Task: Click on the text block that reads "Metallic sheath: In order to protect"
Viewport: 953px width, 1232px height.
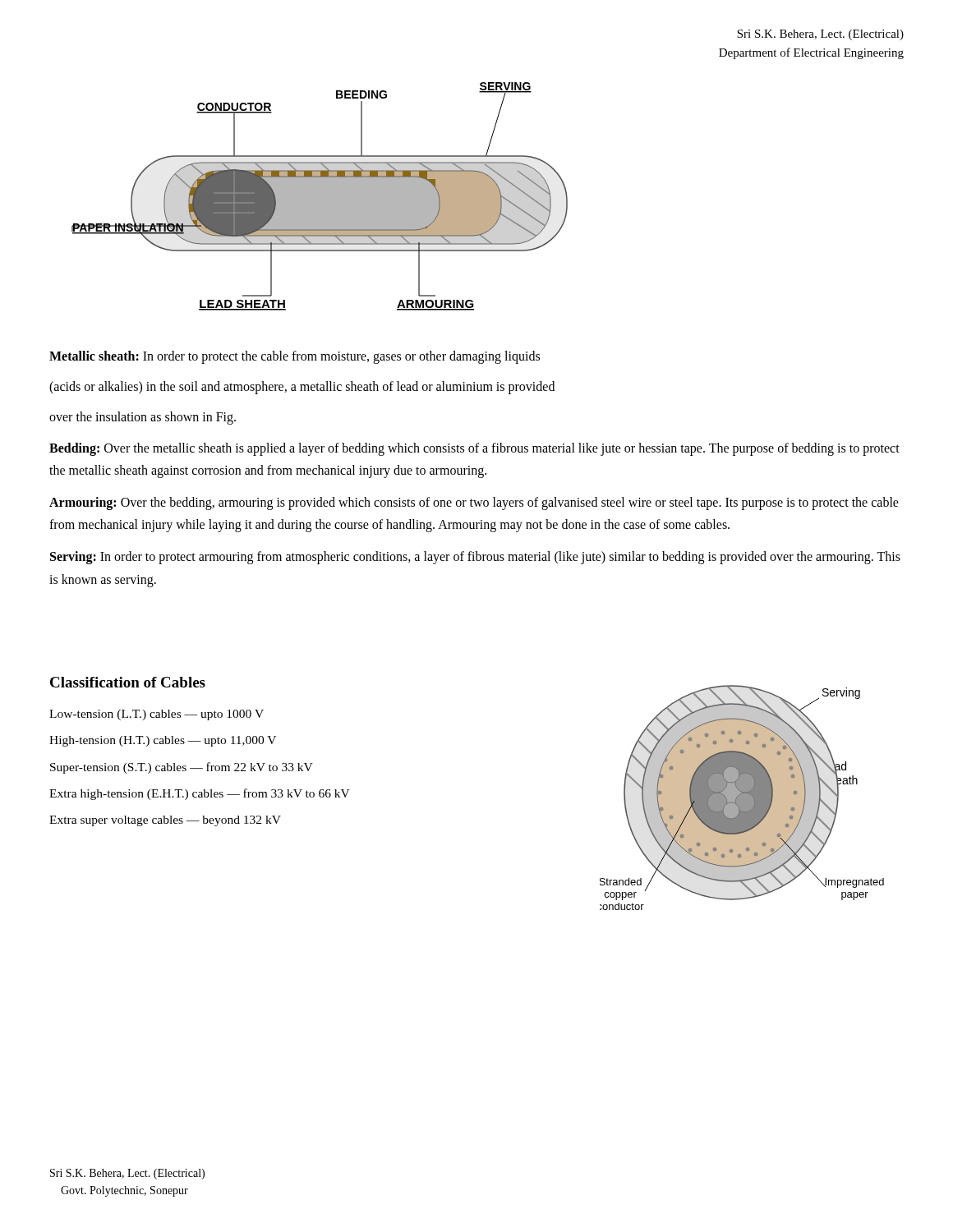Action: [x=476, y=387]
